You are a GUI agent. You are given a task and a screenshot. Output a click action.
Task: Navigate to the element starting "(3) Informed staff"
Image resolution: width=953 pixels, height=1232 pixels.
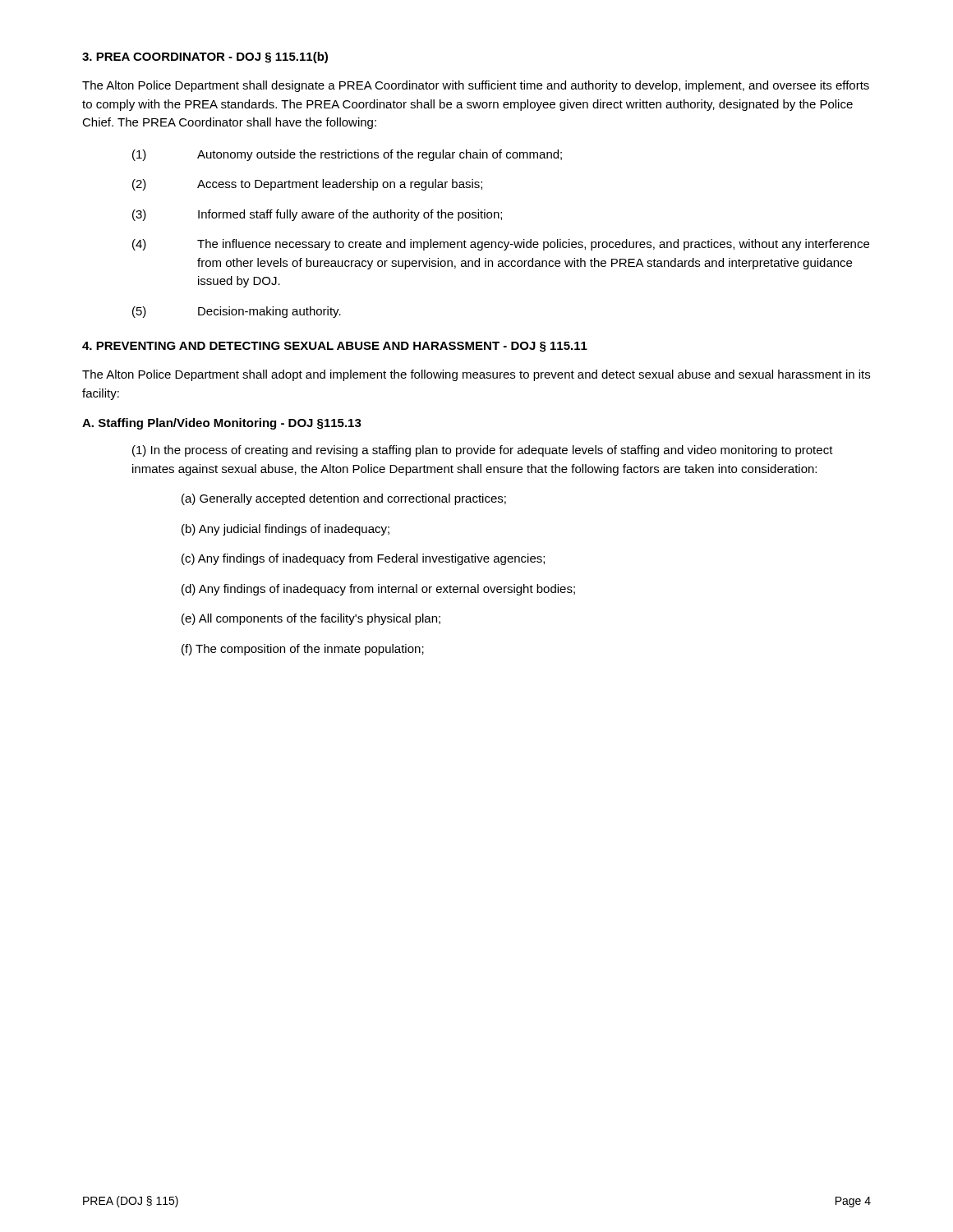[476, 214]
